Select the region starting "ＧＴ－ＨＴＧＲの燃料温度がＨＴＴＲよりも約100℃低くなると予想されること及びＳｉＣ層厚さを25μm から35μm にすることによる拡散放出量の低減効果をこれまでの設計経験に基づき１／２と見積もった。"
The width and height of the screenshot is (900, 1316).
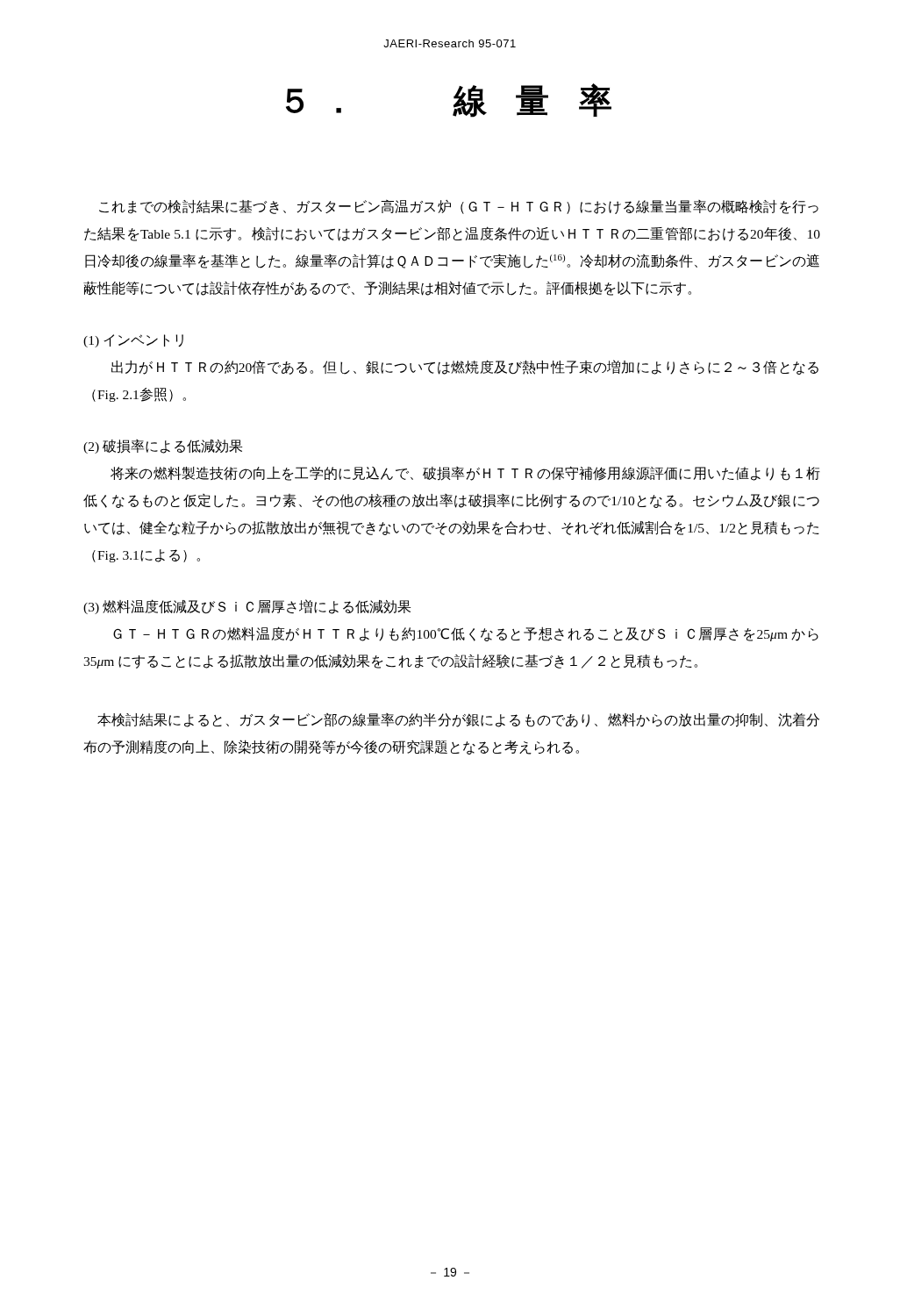[x=452, y=647]
